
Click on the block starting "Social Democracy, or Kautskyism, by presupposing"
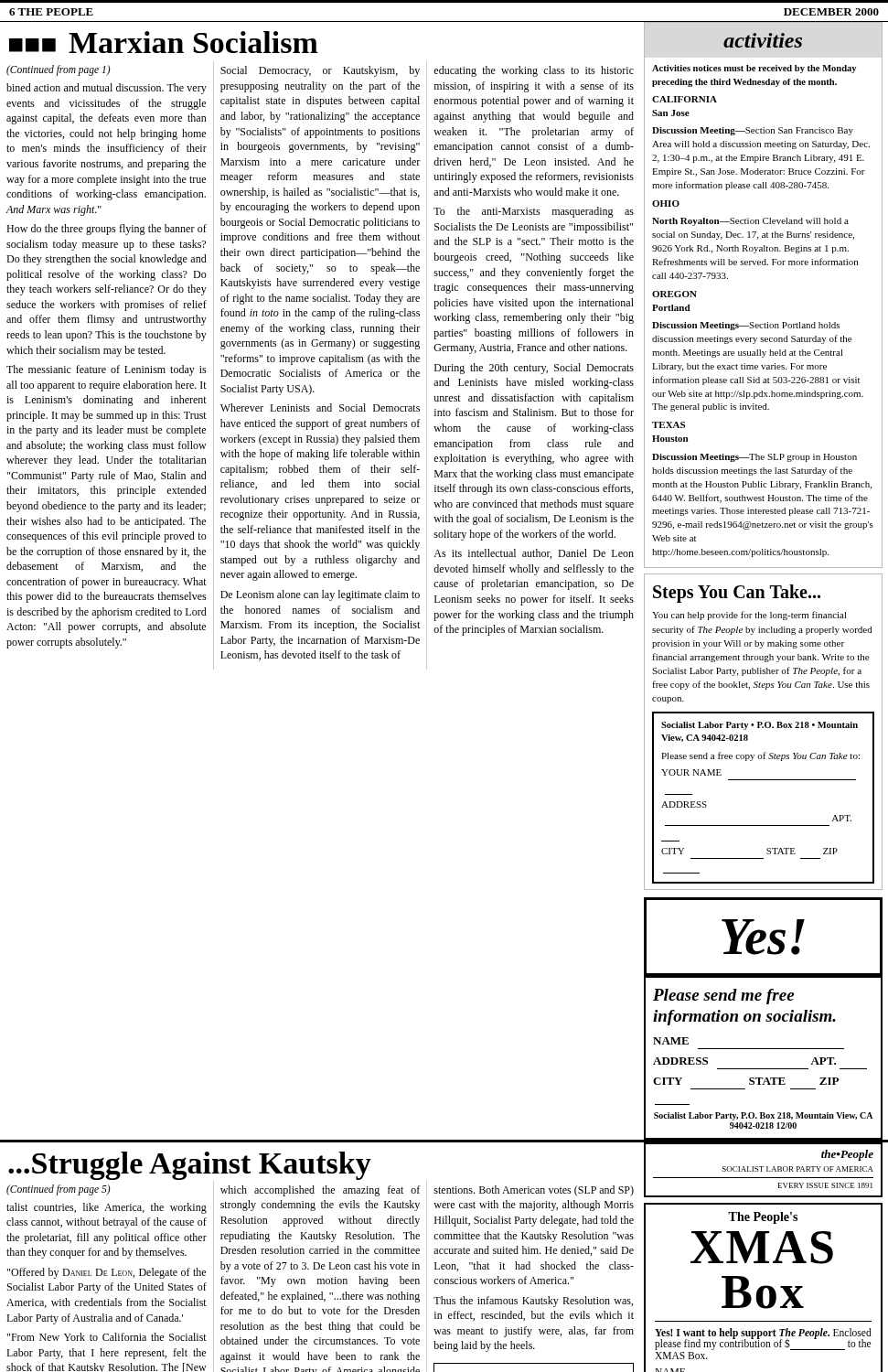(x=320, y=363)
